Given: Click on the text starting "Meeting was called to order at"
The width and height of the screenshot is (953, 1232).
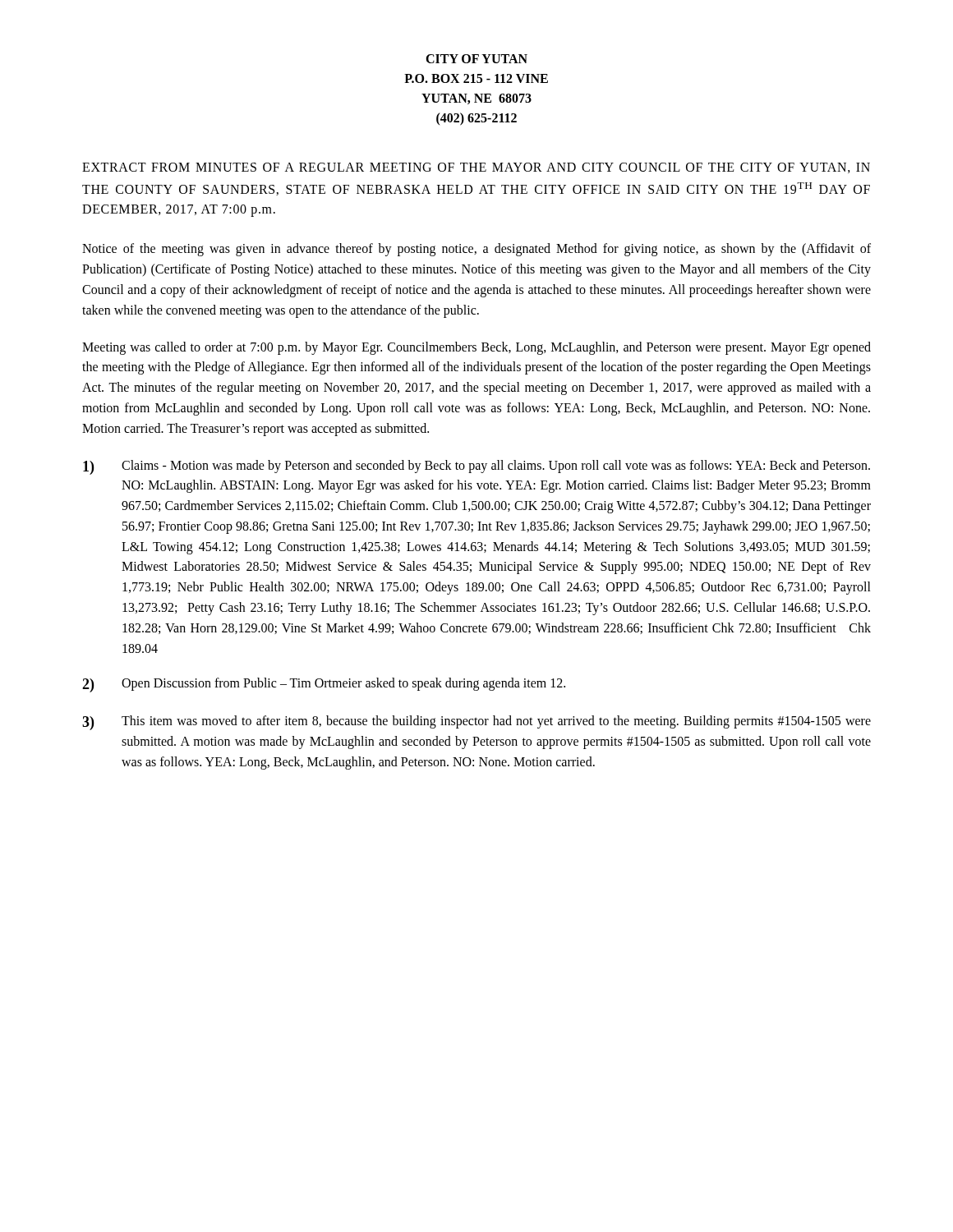Looking at the screenshot, I should pos(476,387).
